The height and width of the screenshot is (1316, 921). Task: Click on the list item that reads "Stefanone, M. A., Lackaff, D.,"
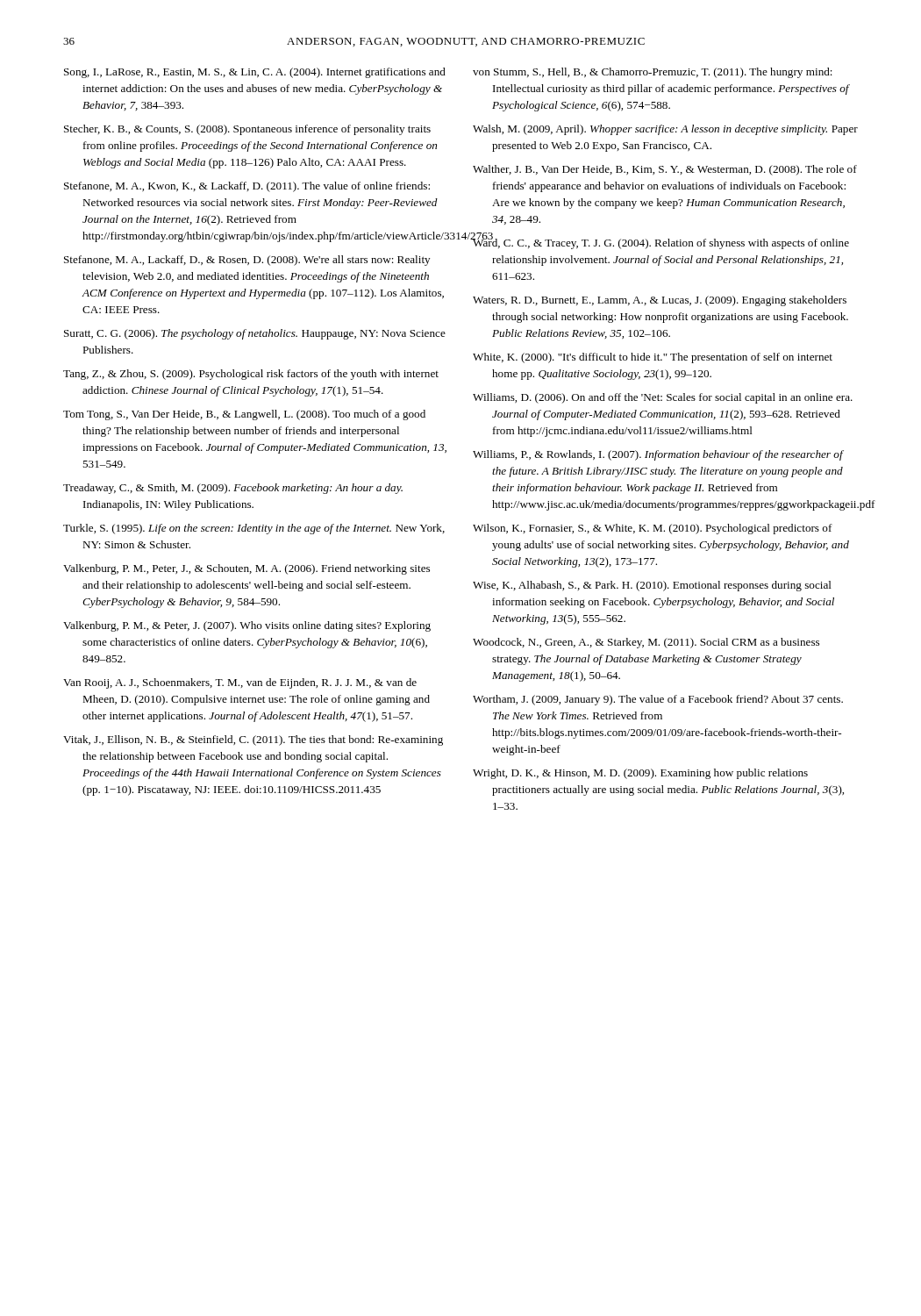254,284
